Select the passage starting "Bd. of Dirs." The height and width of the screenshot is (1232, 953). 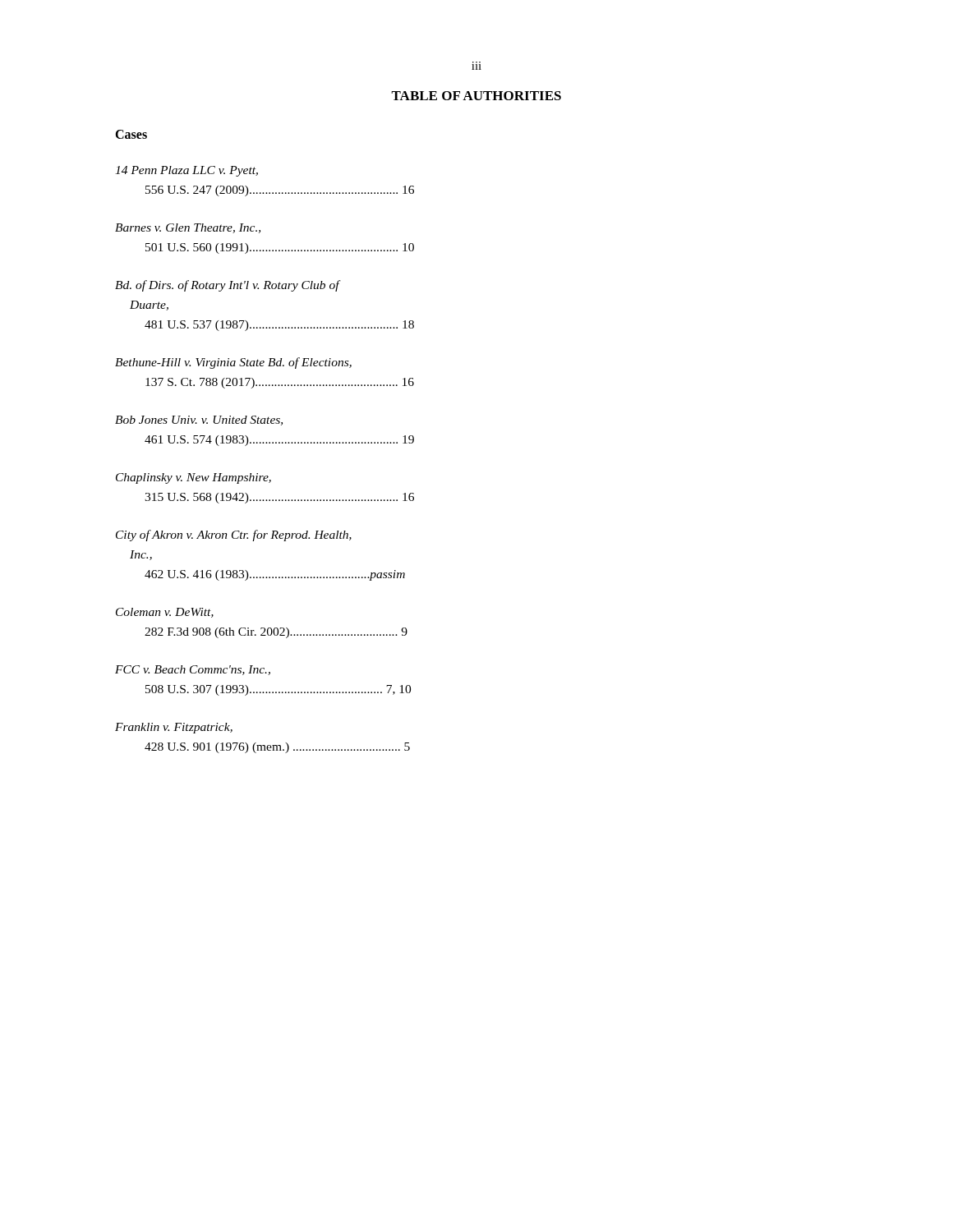click(x=228, y=286)
